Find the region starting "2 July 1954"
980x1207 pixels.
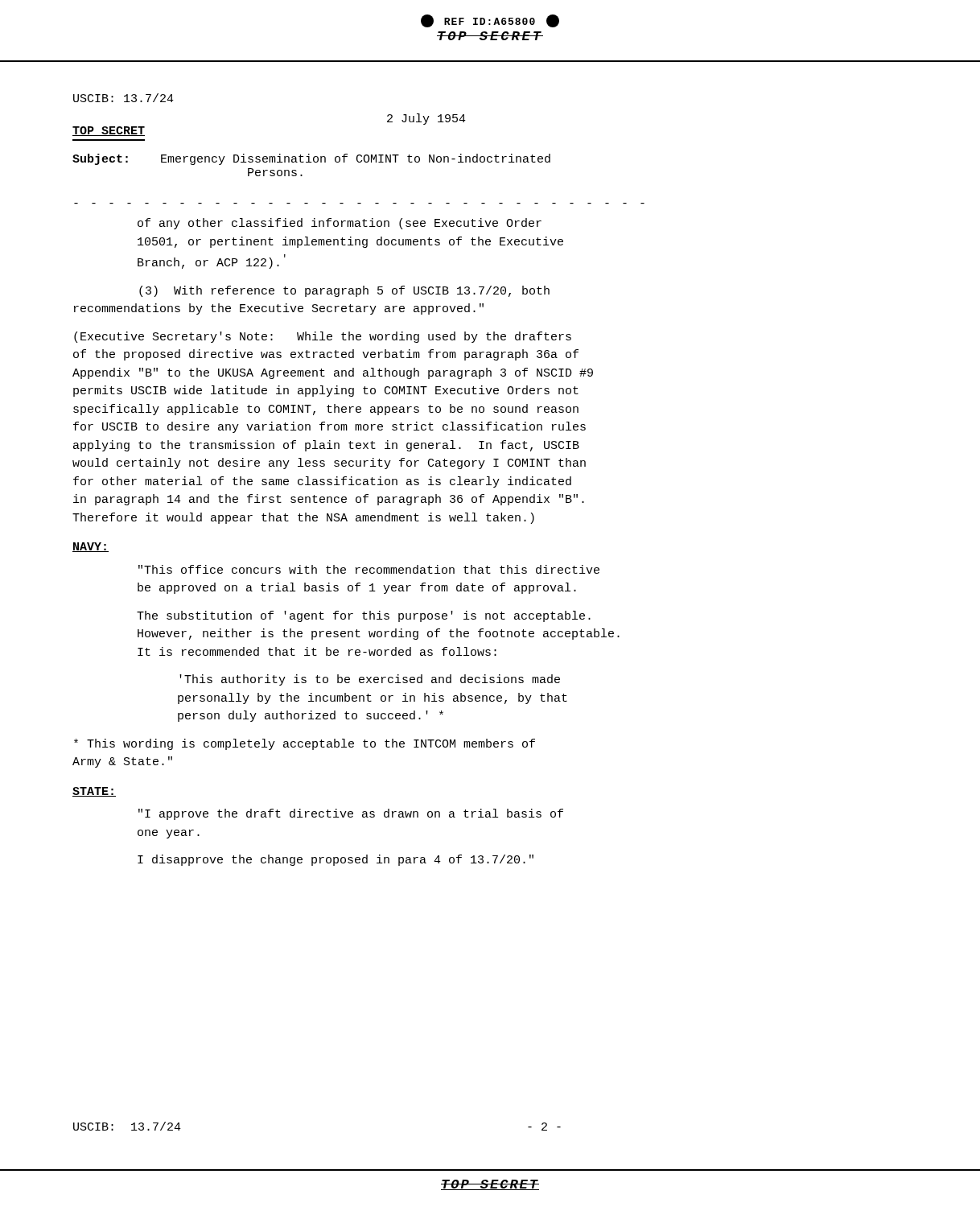(x=426, y=119)
